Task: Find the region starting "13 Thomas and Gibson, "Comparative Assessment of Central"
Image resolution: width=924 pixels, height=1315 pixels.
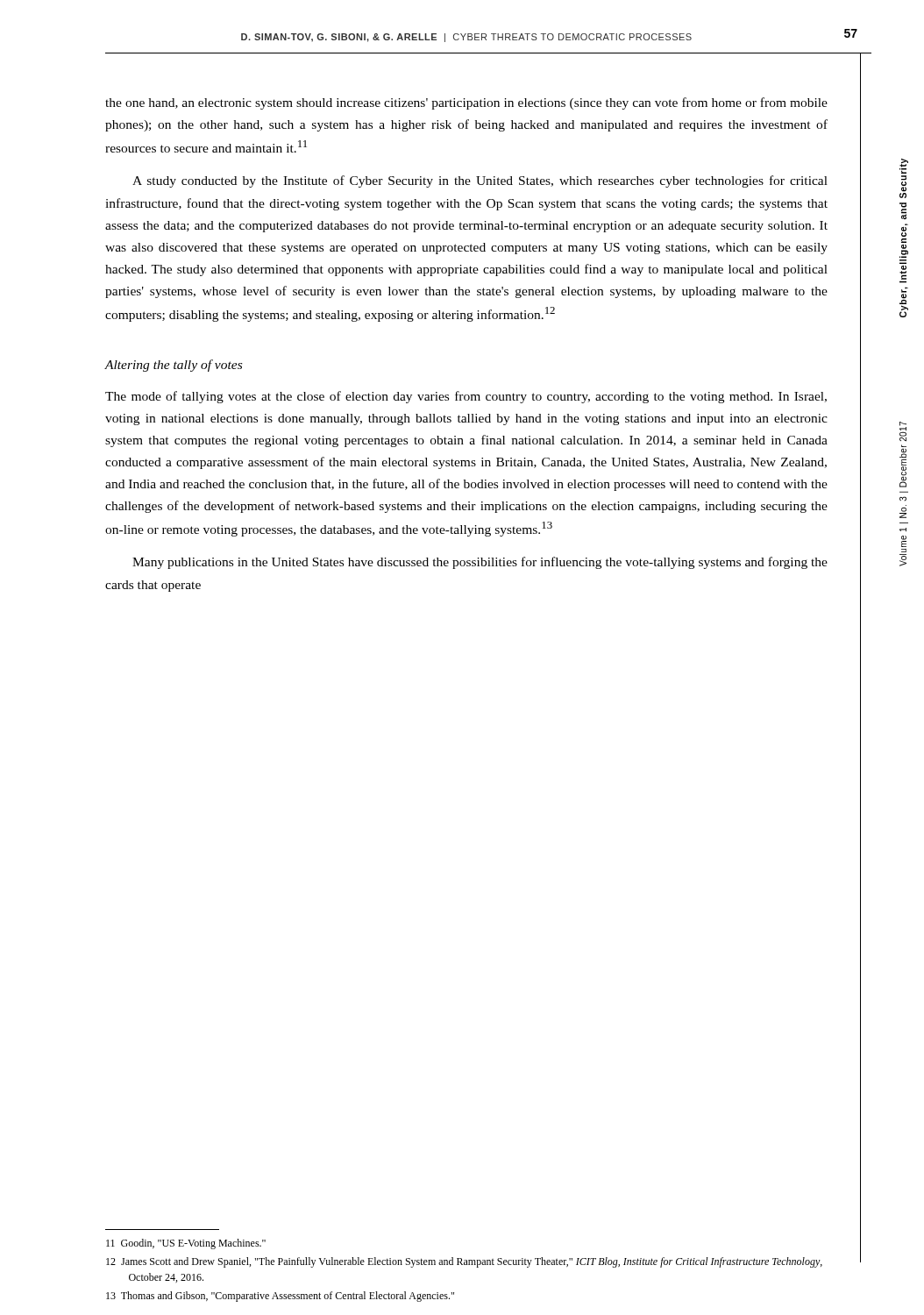Action: pyautogui.click(x=280, y=1296)
